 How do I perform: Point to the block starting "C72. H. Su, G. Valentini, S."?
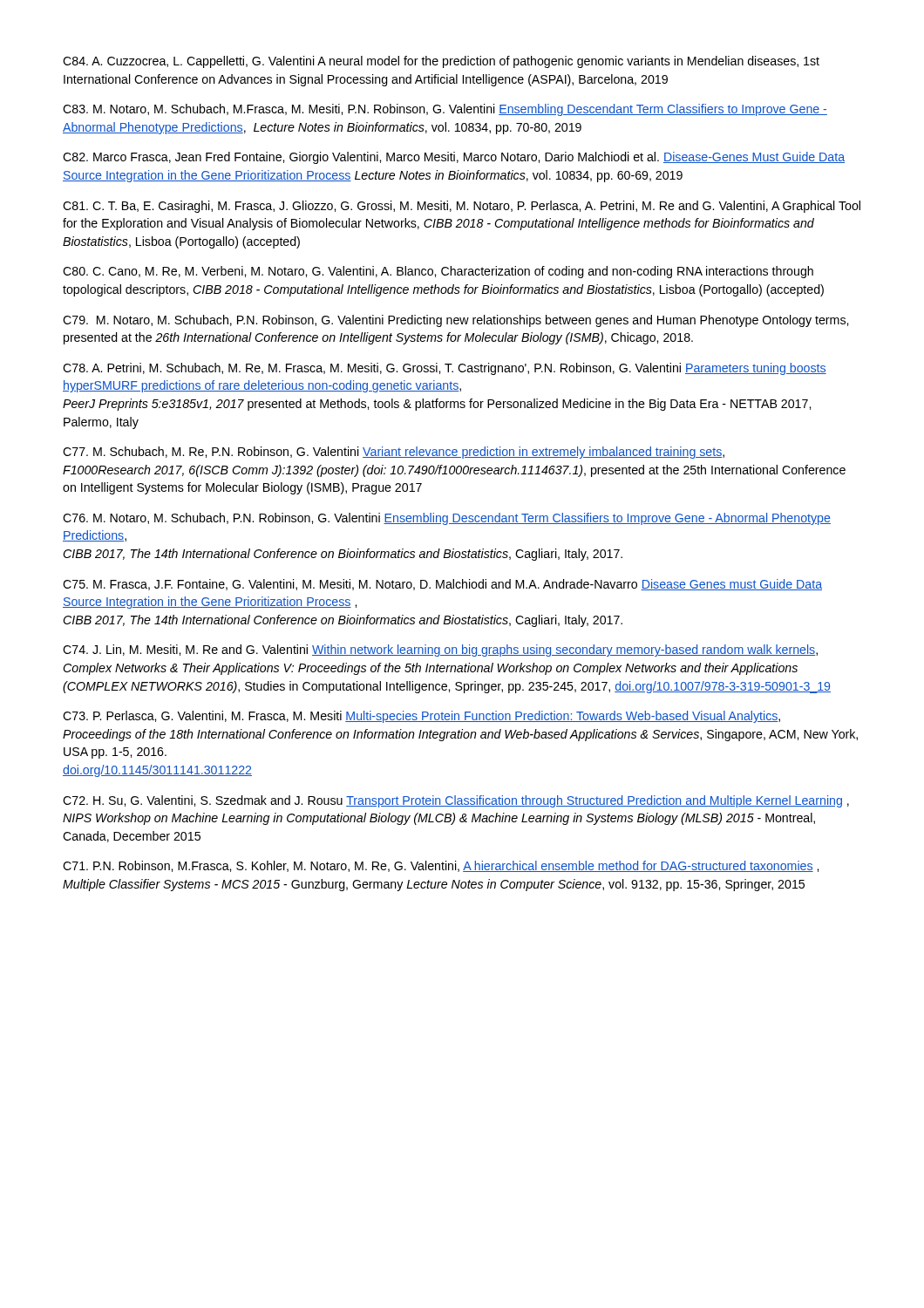[x=456, y=818]
